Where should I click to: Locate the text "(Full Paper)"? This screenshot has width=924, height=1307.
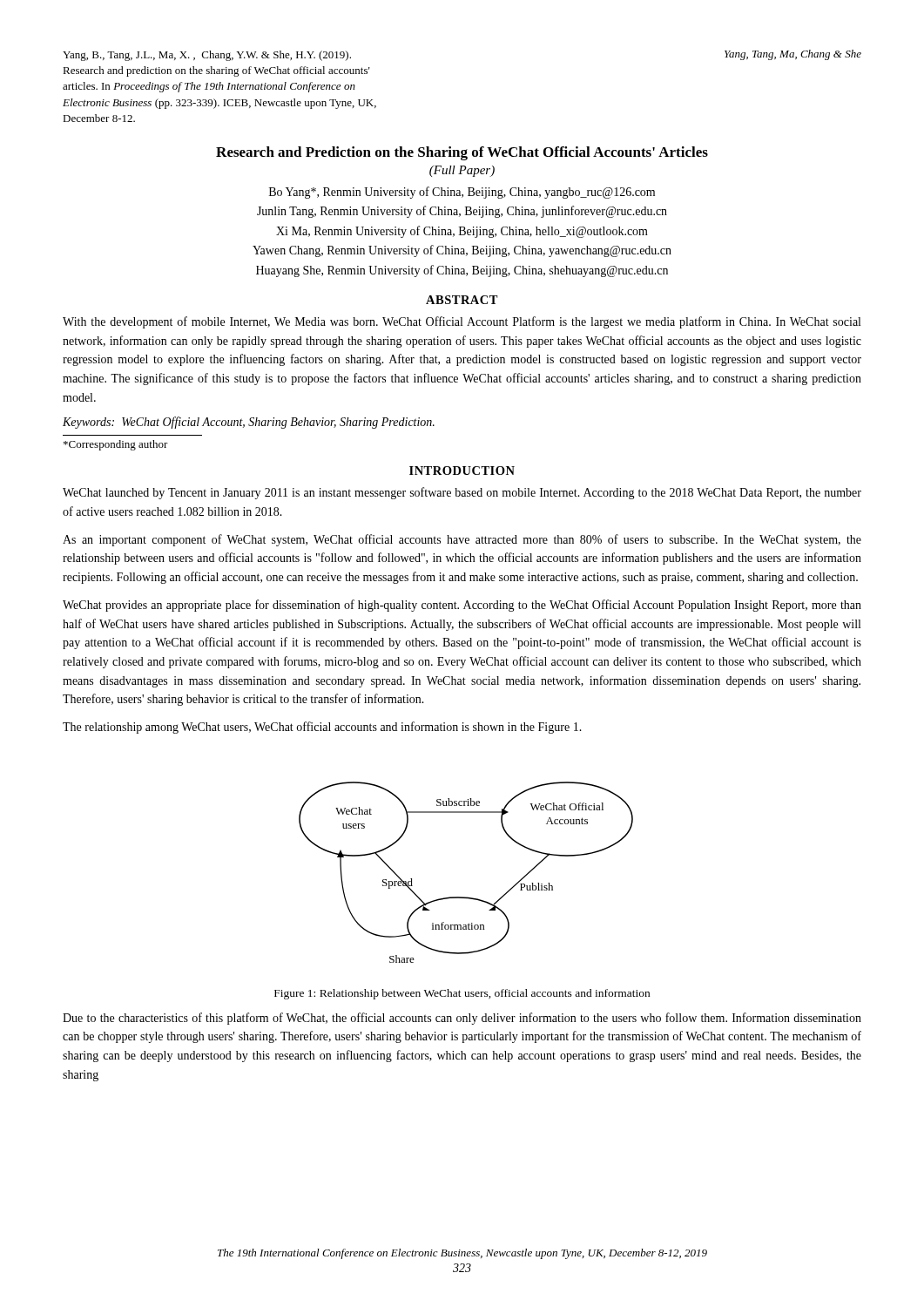click(x=462, y=170)
